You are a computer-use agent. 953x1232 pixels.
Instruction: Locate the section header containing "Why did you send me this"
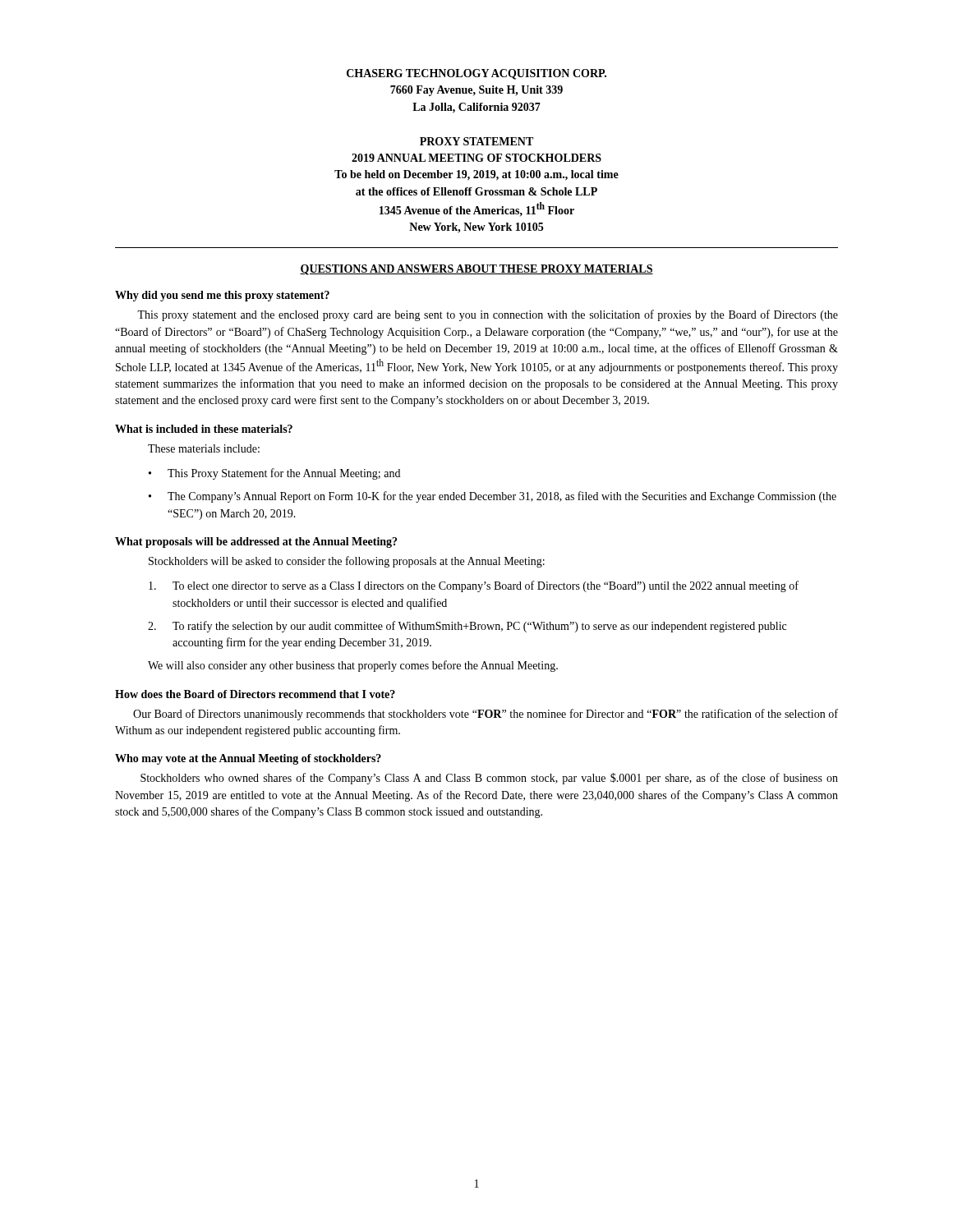click(x=222, y=296)
